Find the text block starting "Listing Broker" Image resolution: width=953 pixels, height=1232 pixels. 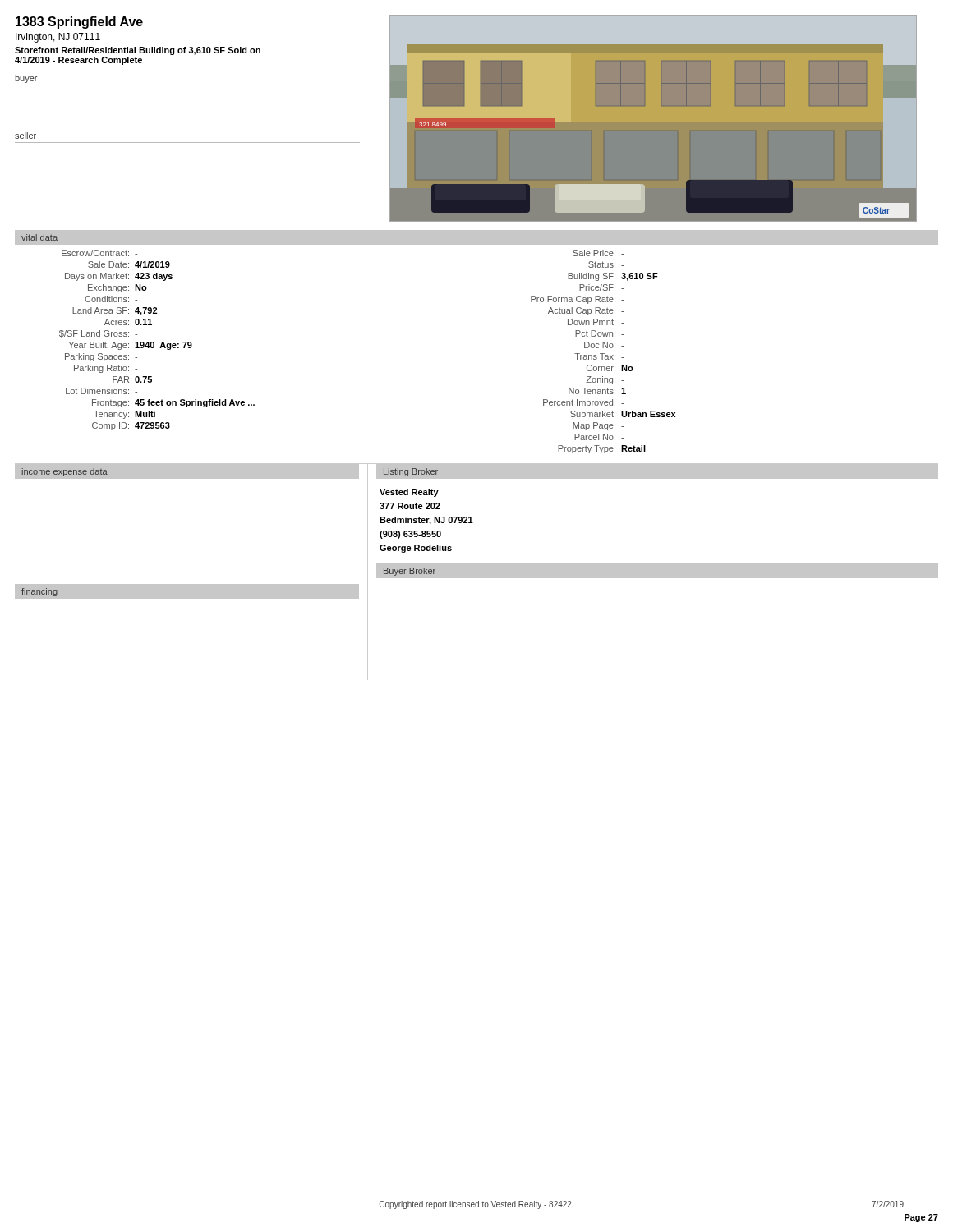pyautogui.click(x=410, y=471)
